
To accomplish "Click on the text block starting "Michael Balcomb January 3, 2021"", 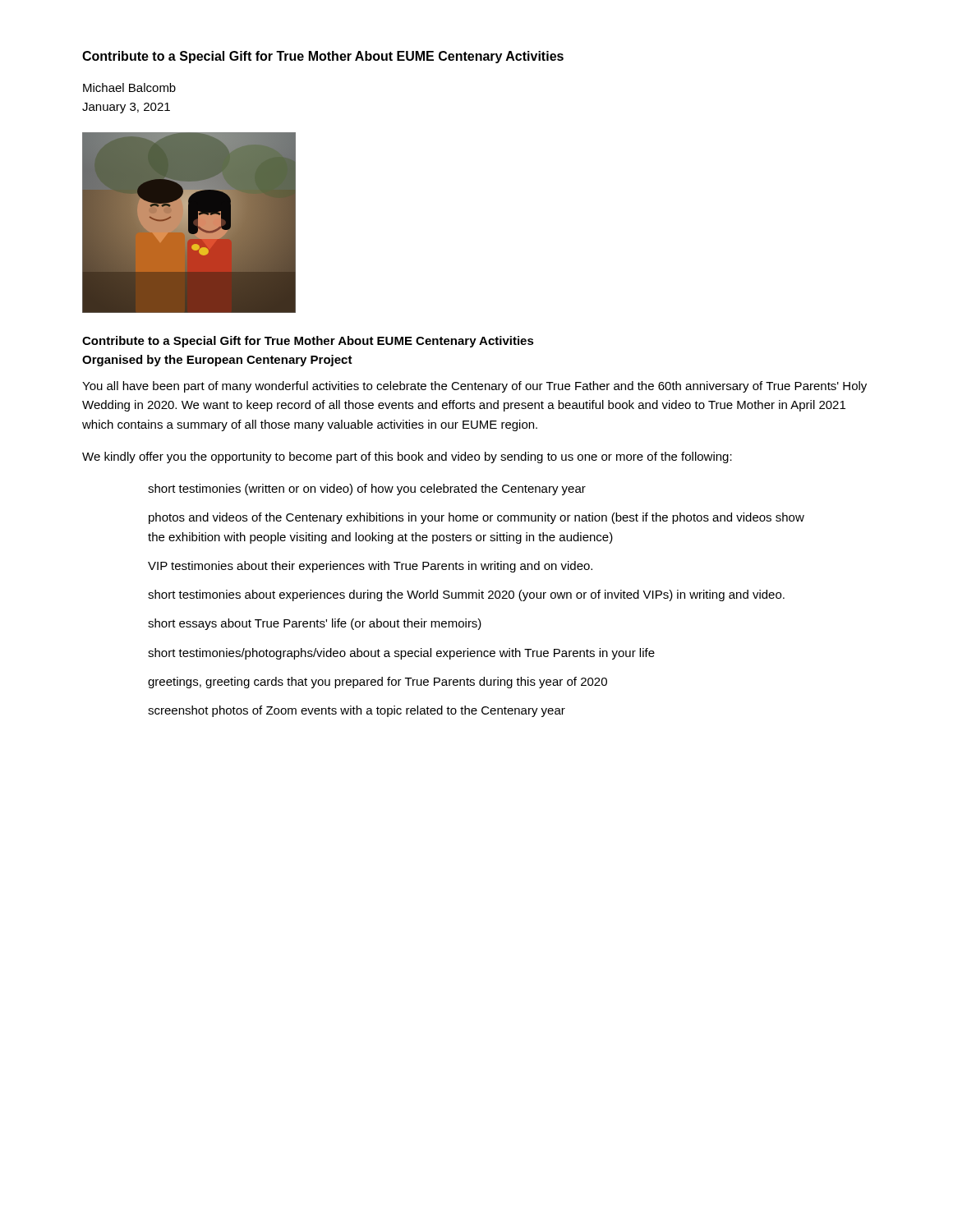I will (129, 97).
